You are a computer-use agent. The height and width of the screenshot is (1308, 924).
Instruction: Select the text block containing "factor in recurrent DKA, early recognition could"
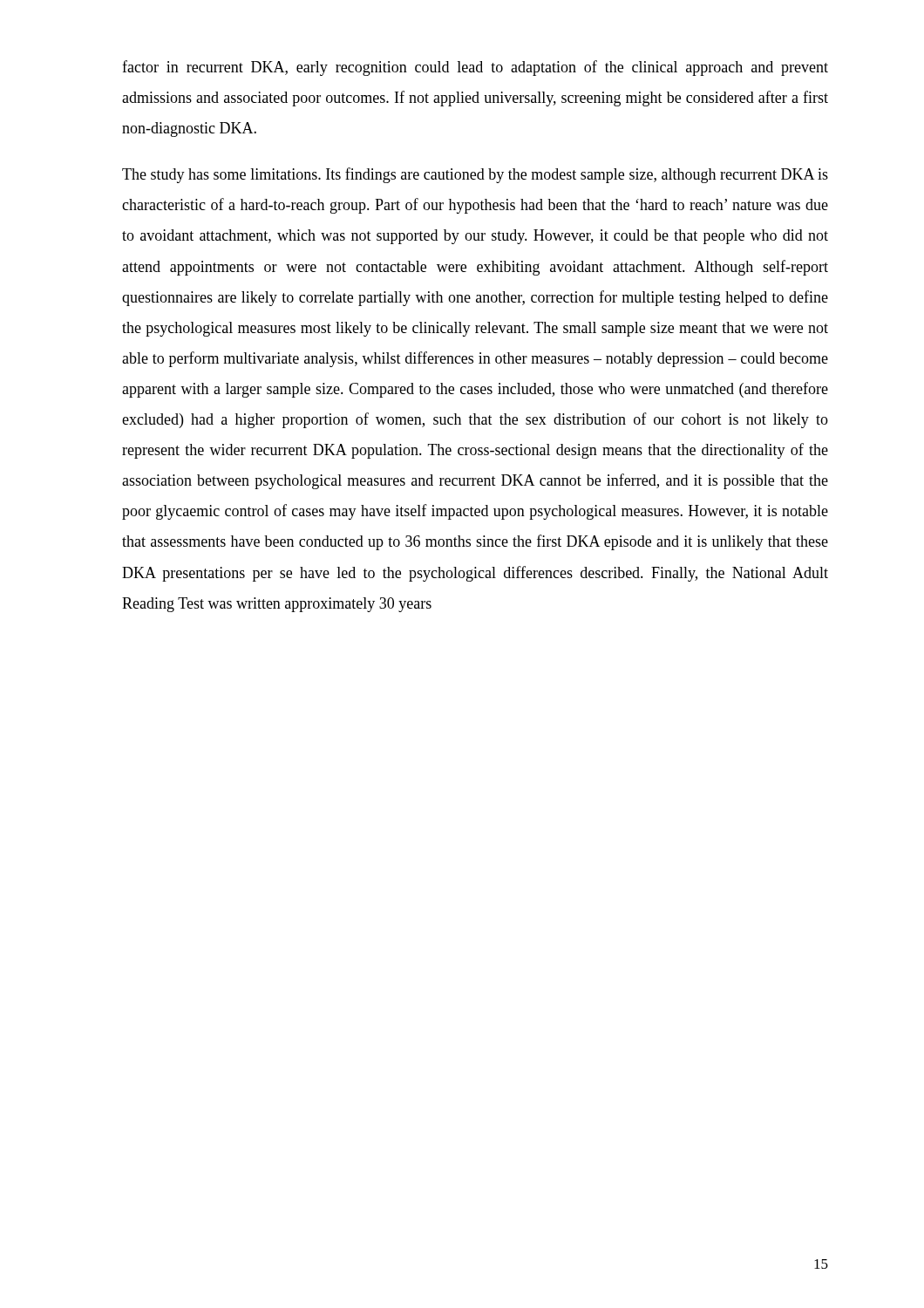point(475,98)
